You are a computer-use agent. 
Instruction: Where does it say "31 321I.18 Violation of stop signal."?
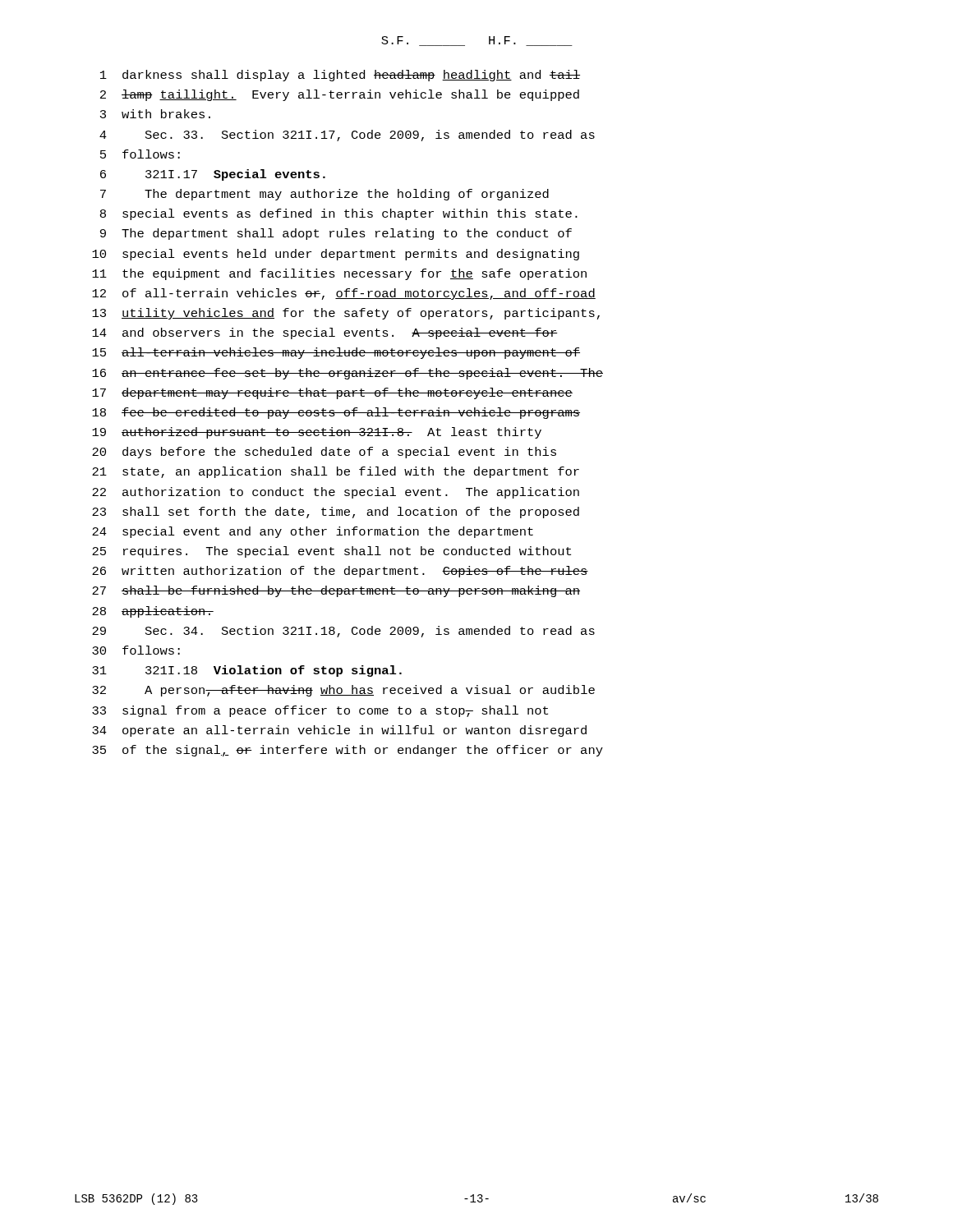click(x=247, y=671)
